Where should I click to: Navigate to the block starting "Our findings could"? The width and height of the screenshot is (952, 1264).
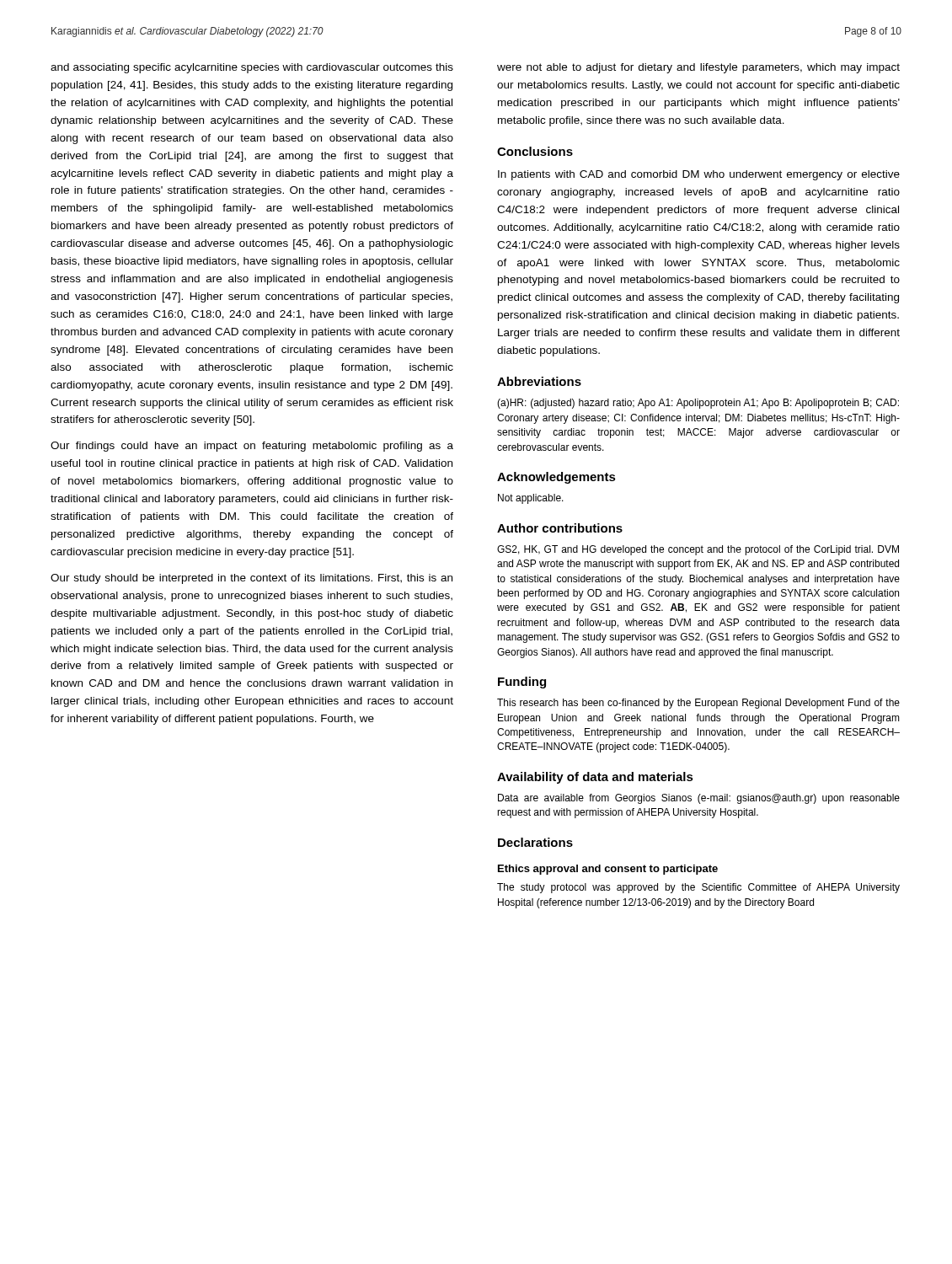click(252, 499)
